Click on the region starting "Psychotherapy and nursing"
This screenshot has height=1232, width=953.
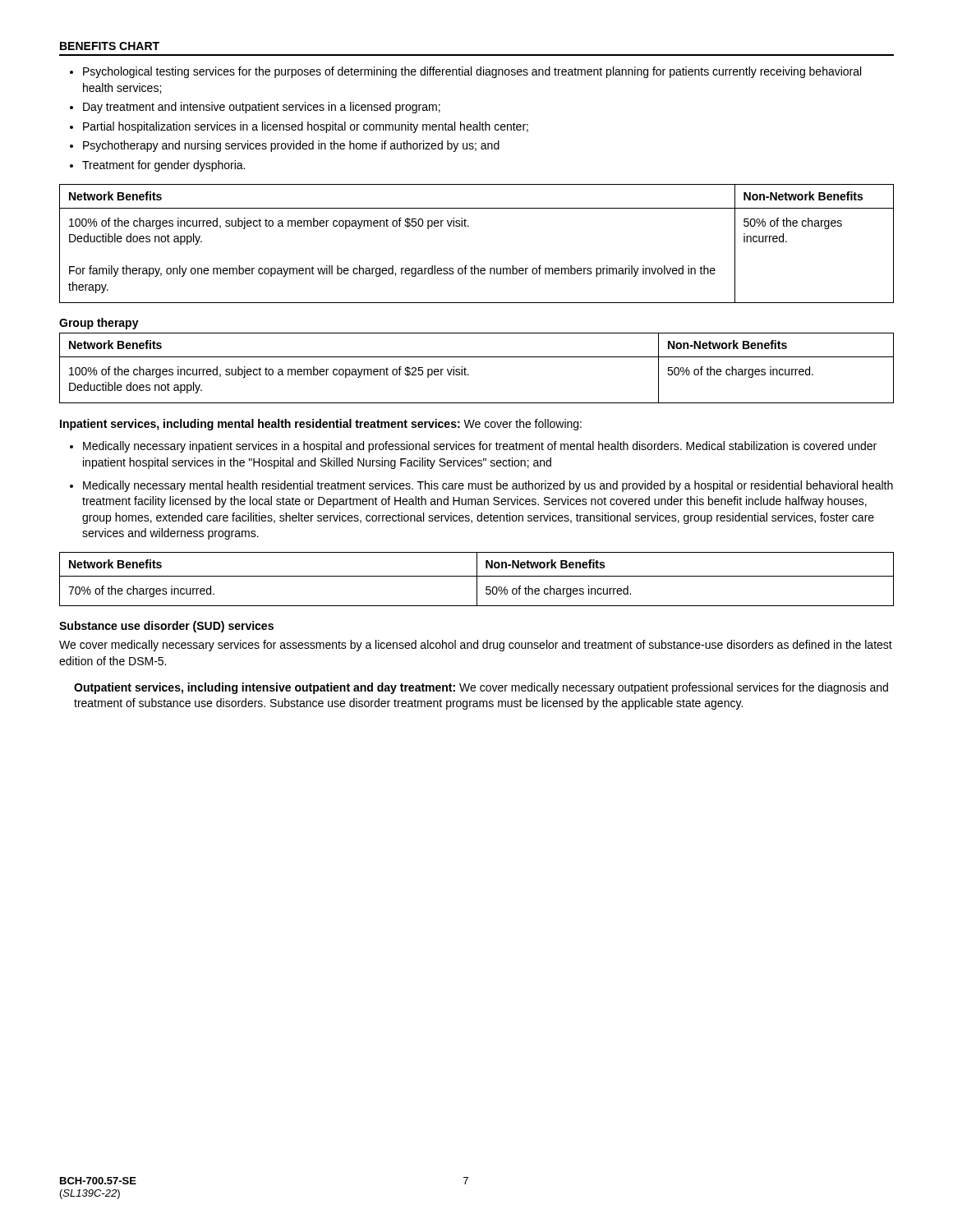291,146
